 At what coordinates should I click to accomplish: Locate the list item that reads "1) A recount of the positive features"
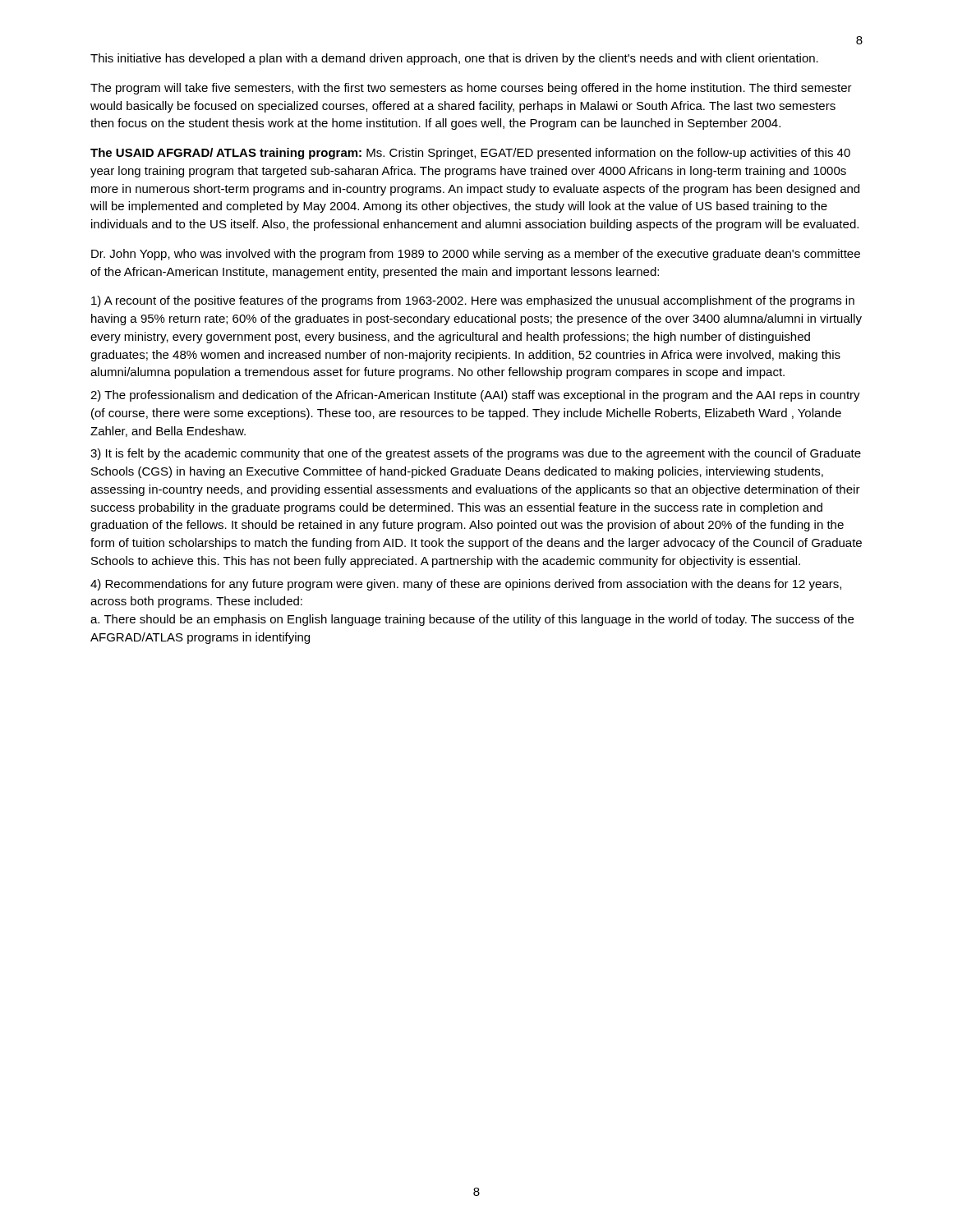[x=476, y=336]
